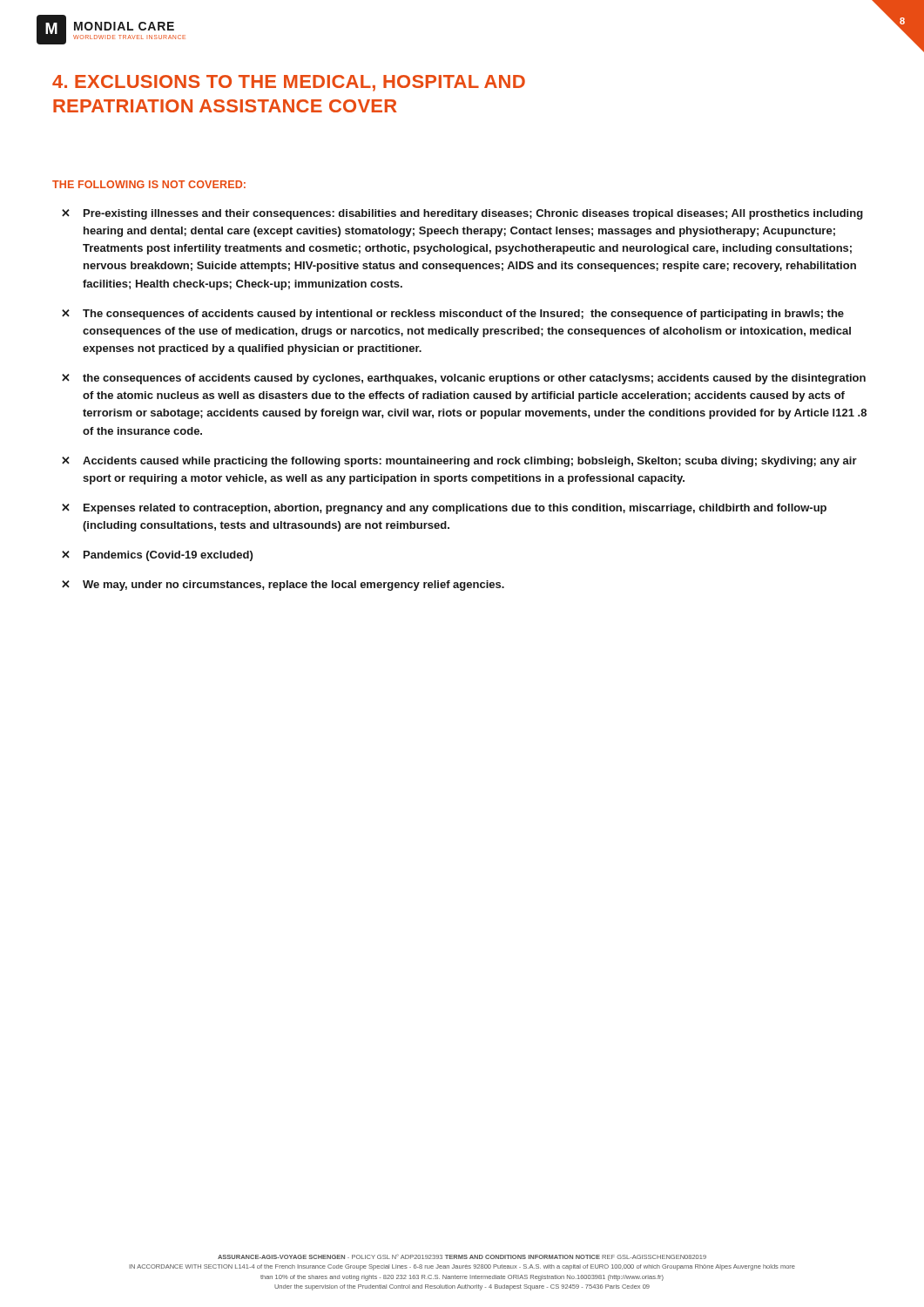Navigate to the element starting "4. EXCLUSIONS TO THE"

462,94
